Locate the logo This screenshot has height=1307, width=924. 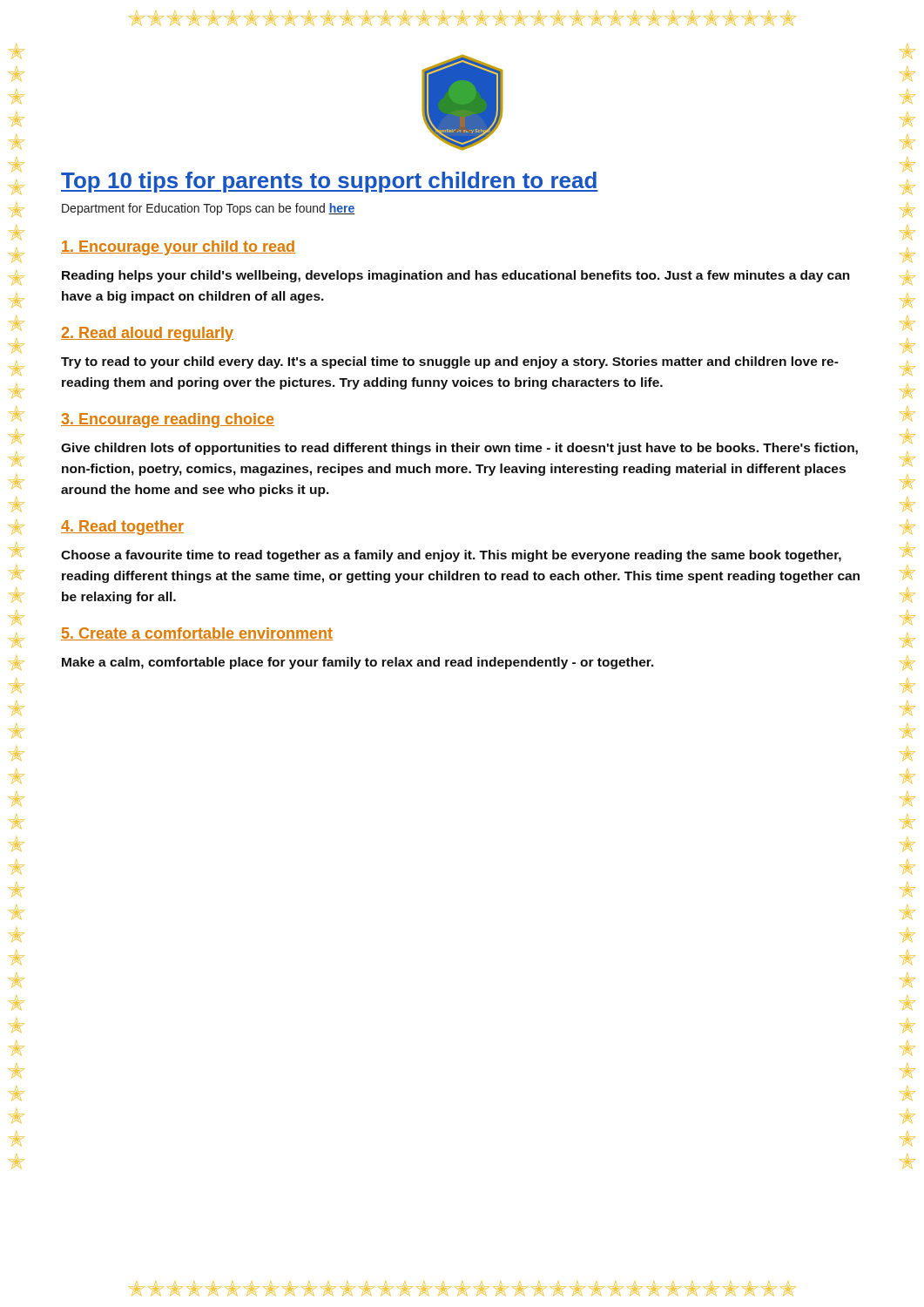point(462,103)
